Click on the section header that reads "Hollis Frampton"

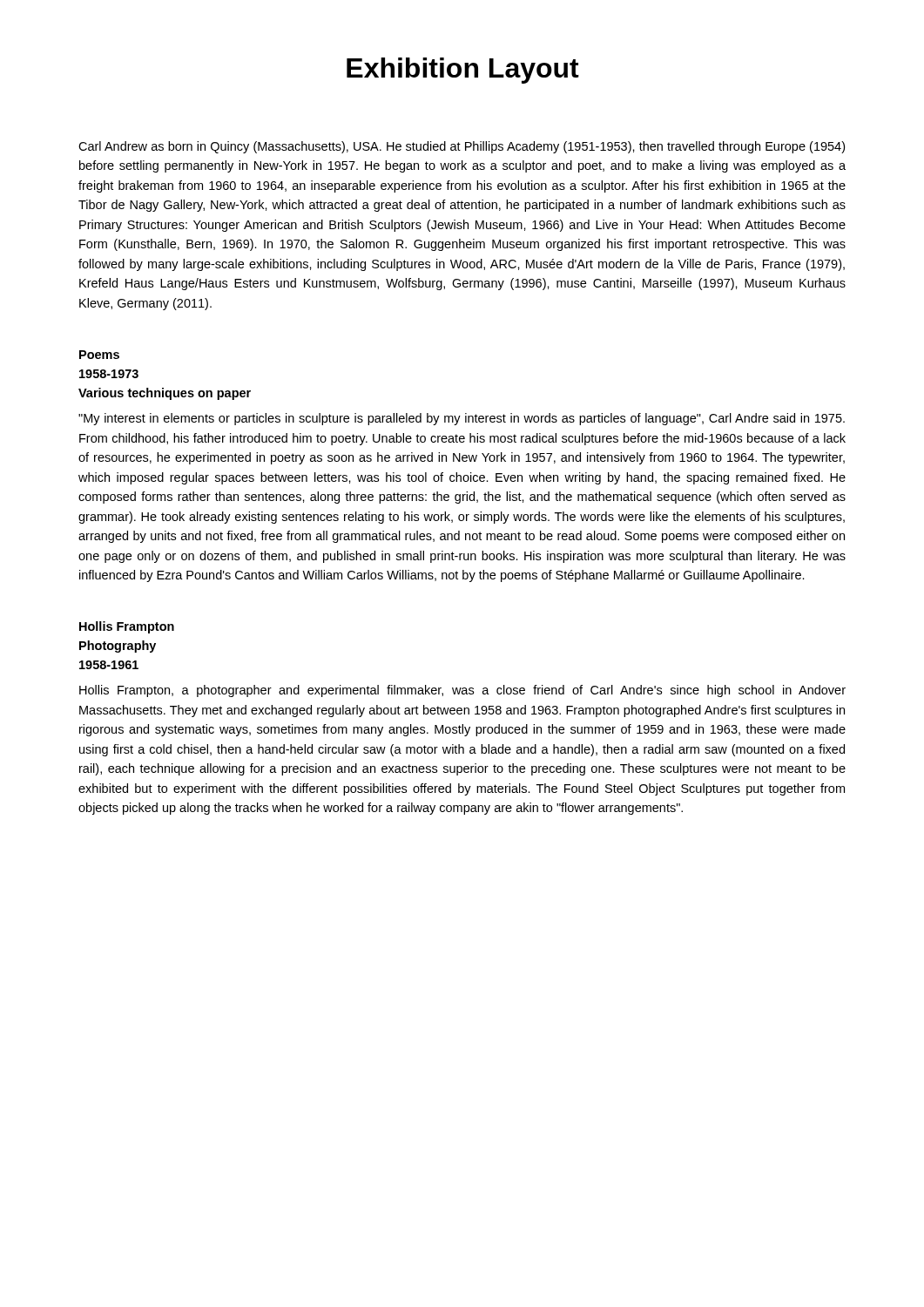pyautogui.click(x=127, y=627)
